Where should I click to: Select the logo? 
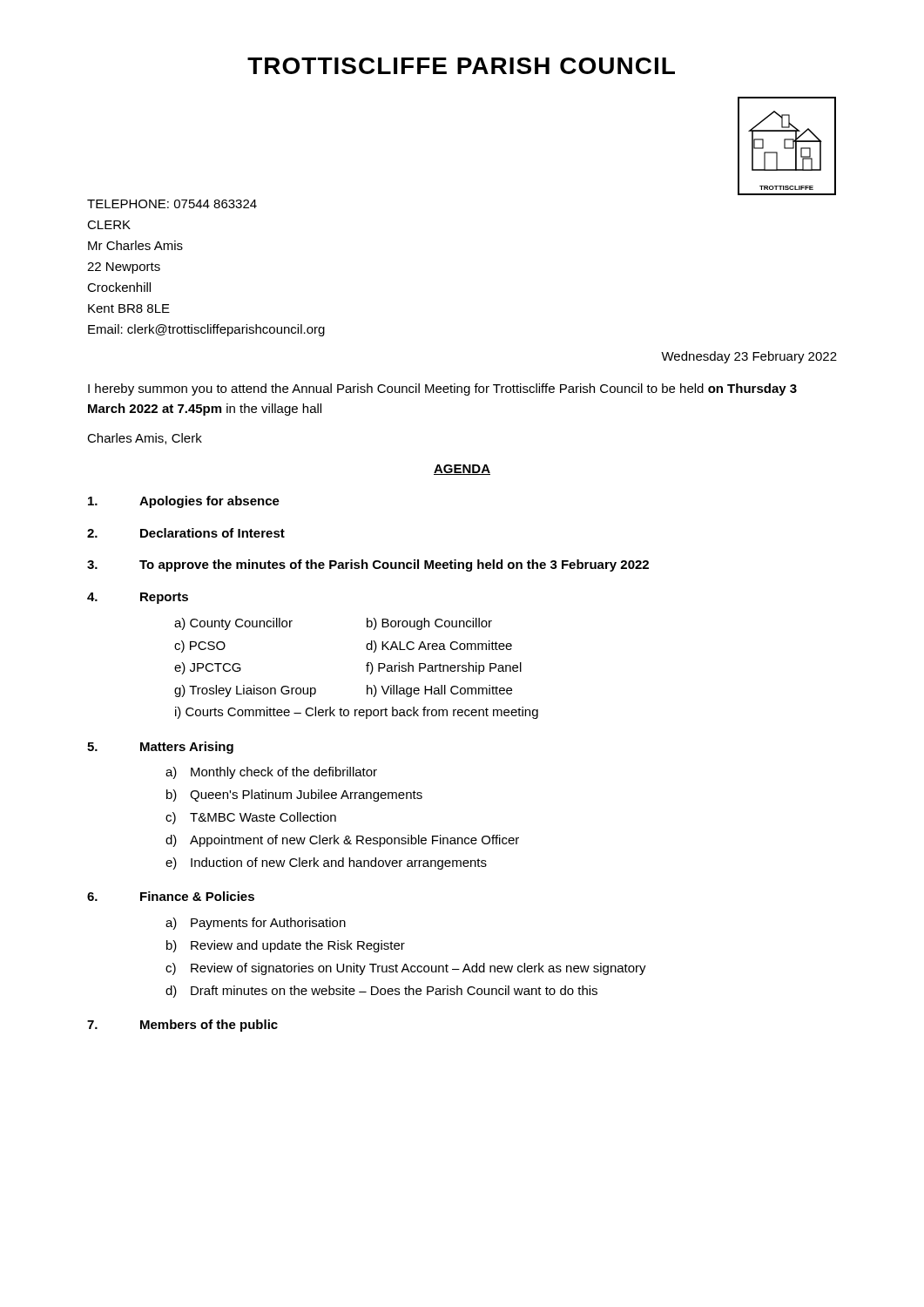[787, 147]
